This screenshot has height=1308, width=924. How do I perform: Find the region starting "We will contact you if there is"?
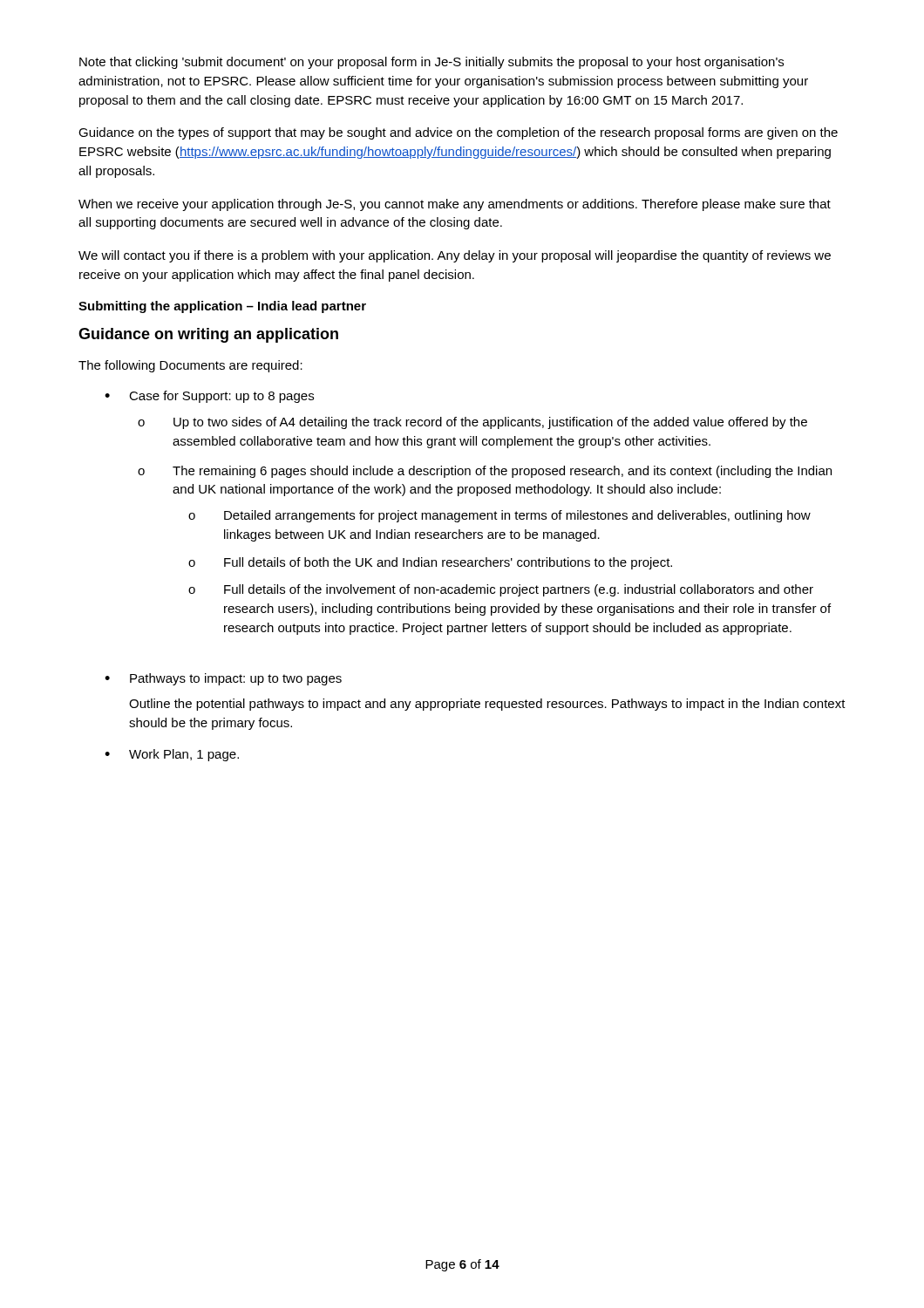point(455,265)
